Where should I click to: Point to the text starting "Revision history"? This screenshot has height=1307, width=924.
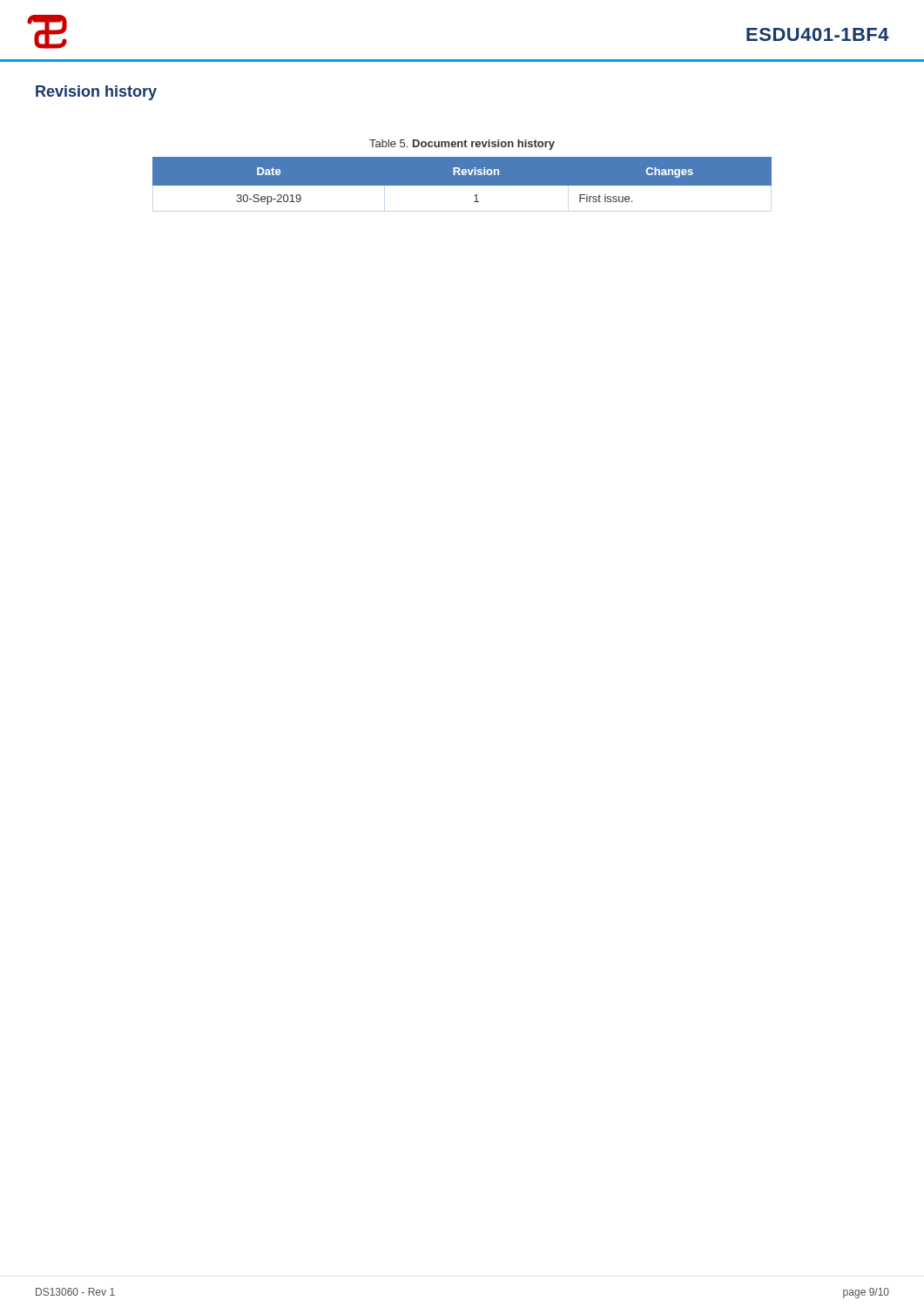(96, 91)
